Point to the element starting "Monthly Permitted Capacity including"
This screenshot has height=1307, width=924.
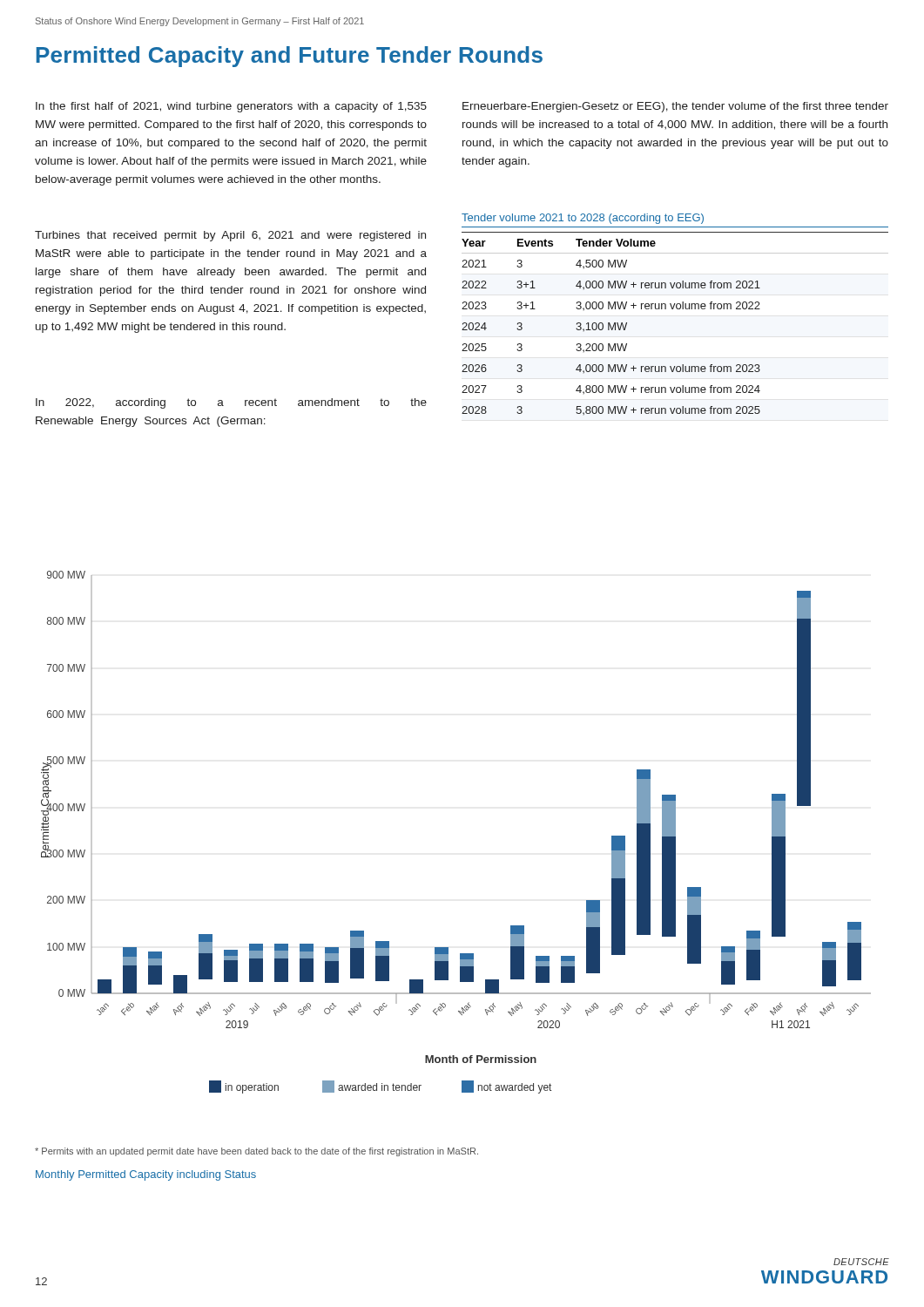pyautogui.click(x=146, y=1174)
